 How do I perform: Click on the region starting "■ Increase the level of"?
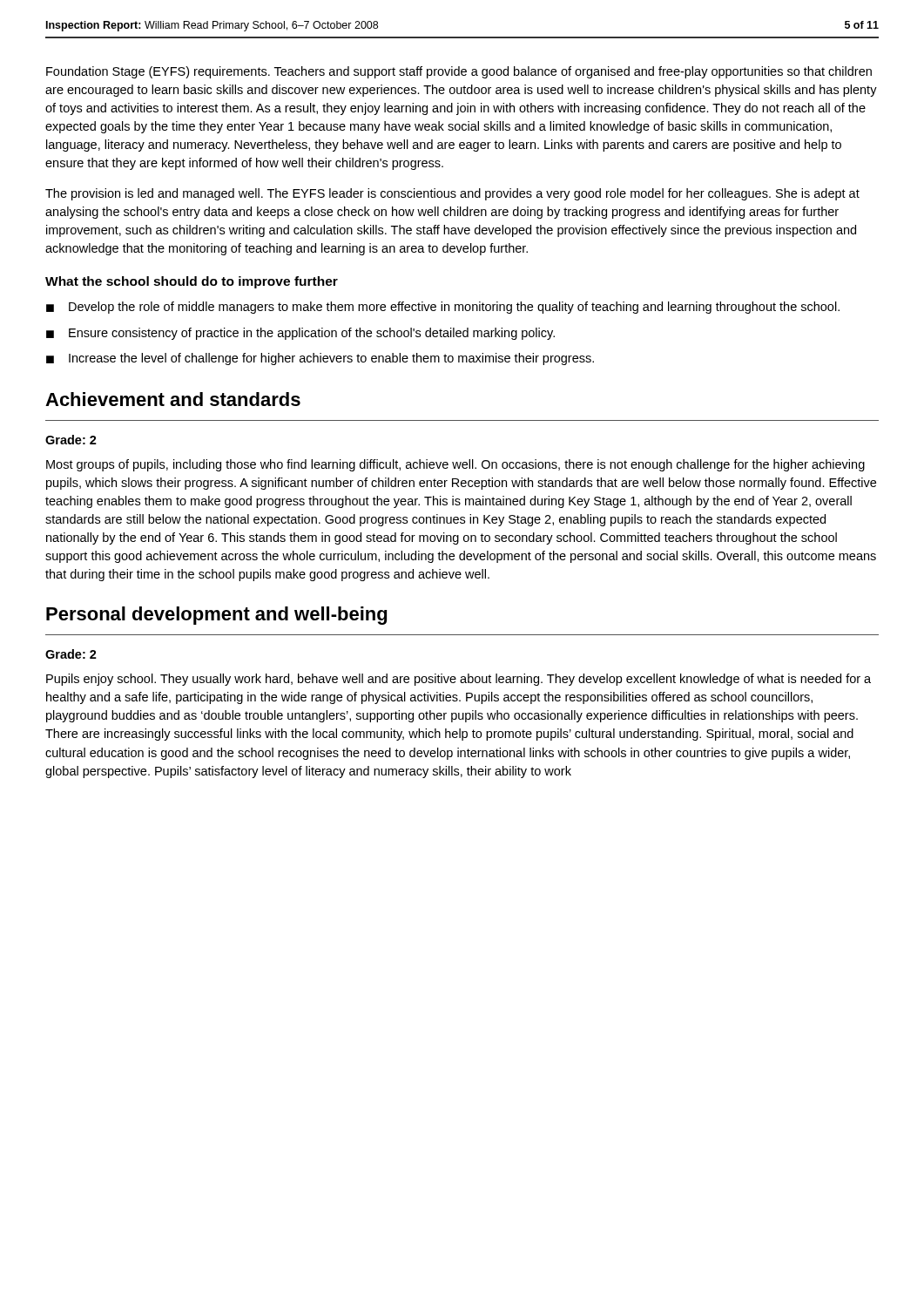pyautogui.click(x=462, y=360)
